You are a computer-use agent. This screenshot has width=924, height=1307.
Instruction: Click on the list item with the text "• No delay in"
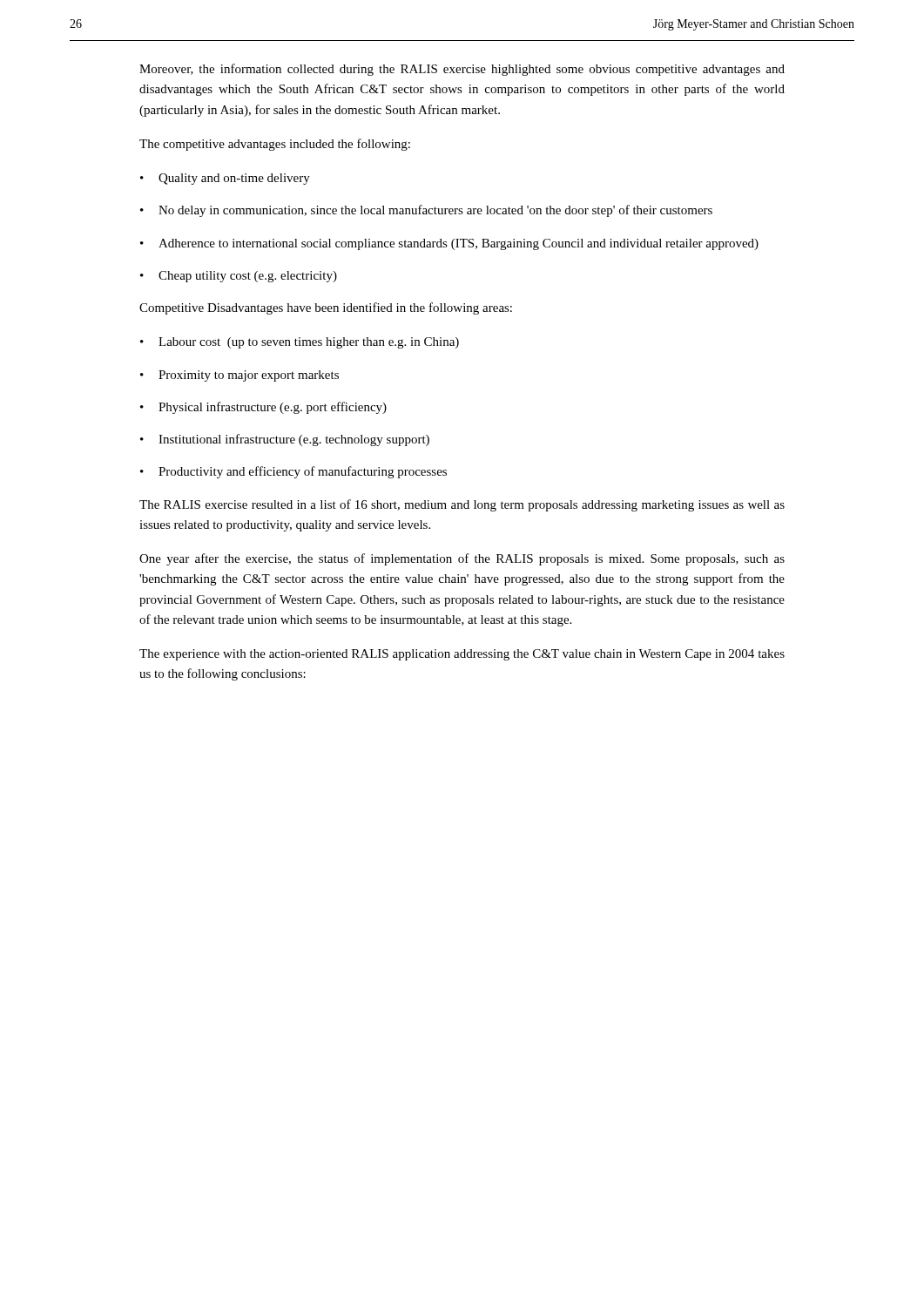462,211
